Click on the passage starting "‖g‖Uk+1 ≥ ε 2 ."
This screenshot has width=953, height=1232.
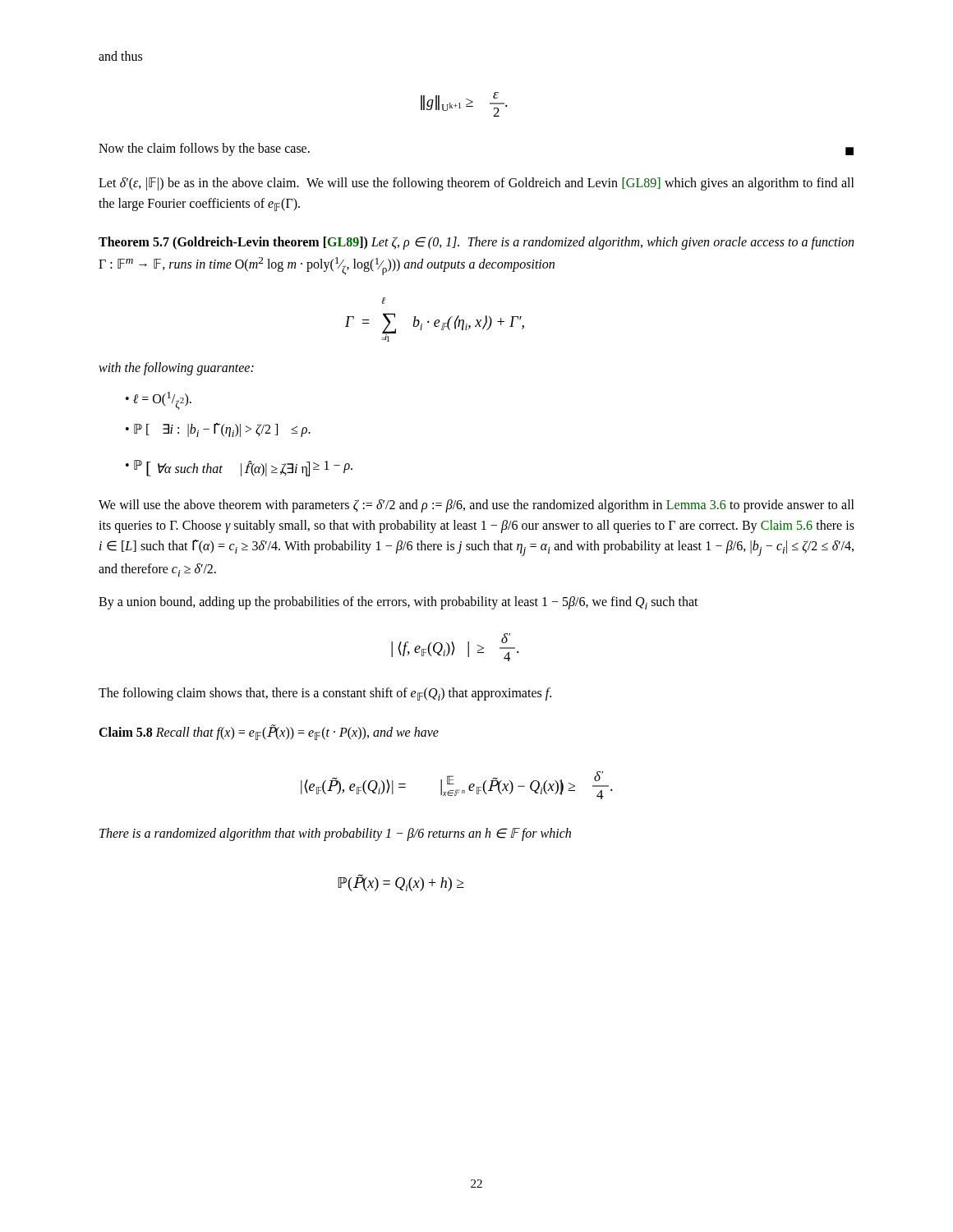(x=476, y=101)
